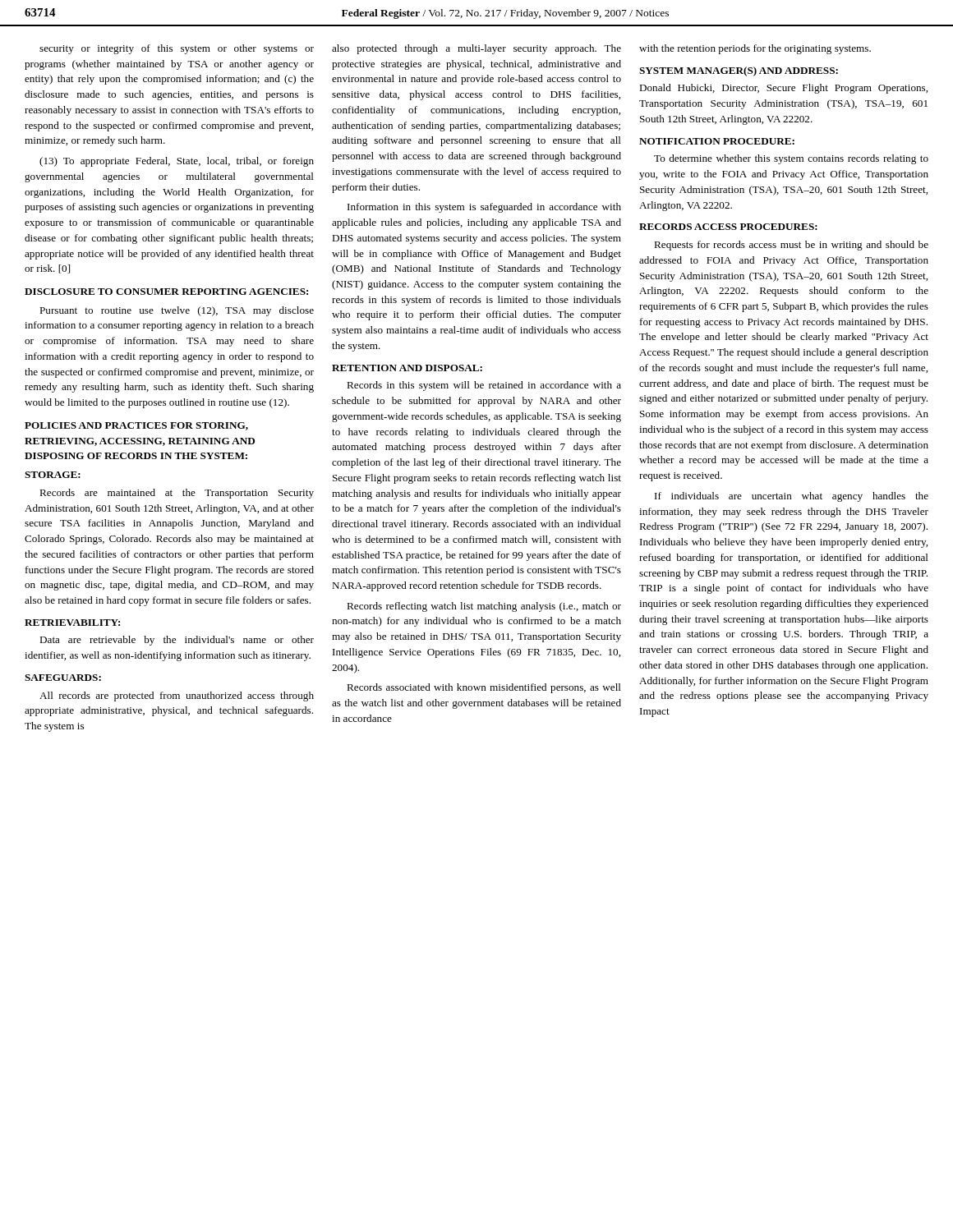Select the passage starting "System Manager(s) and Address:"
953x1232 pixels.
[739, 70]
